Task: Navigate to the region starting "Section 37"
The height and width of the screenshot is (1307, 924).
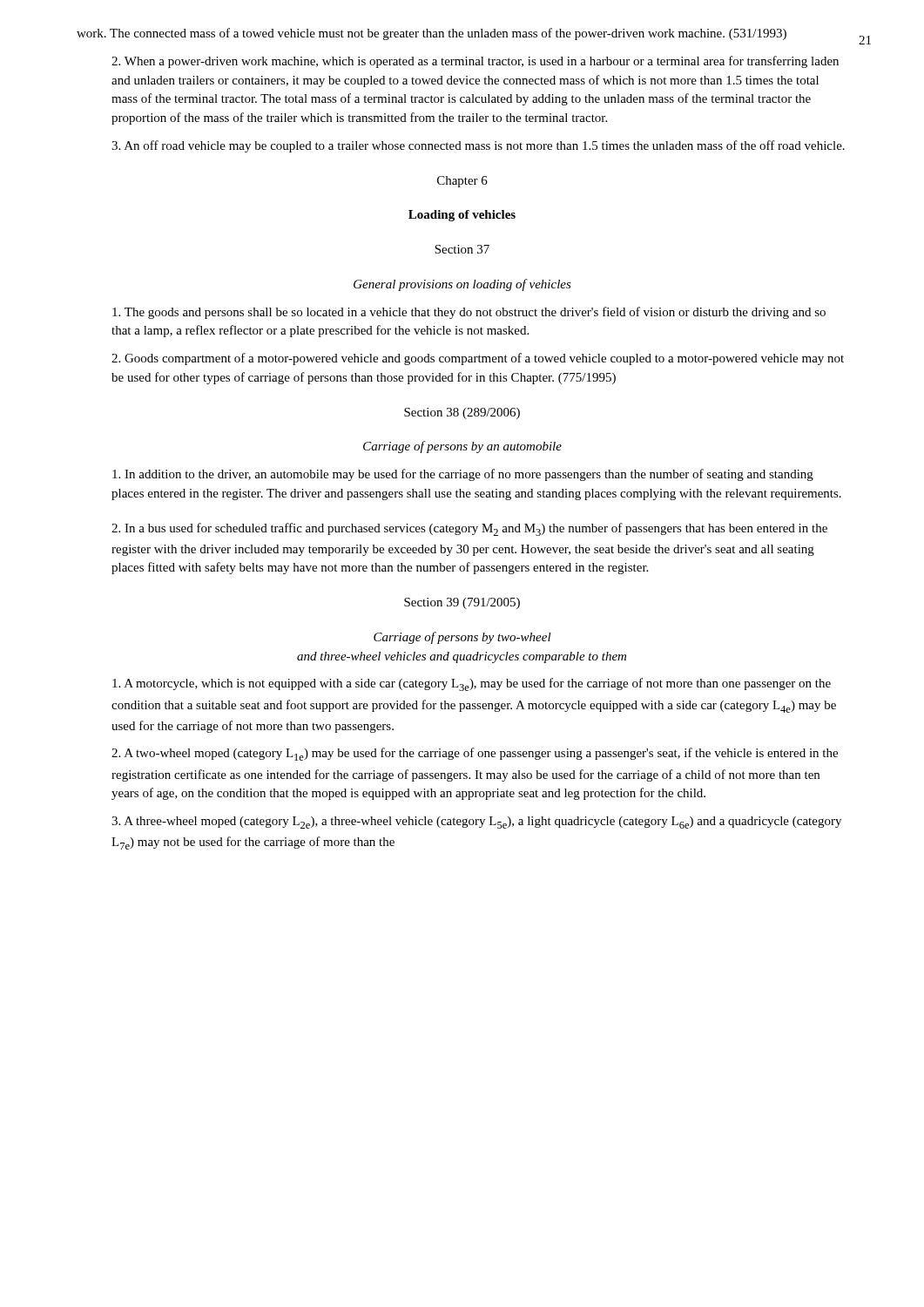Action: coord(462,250)
